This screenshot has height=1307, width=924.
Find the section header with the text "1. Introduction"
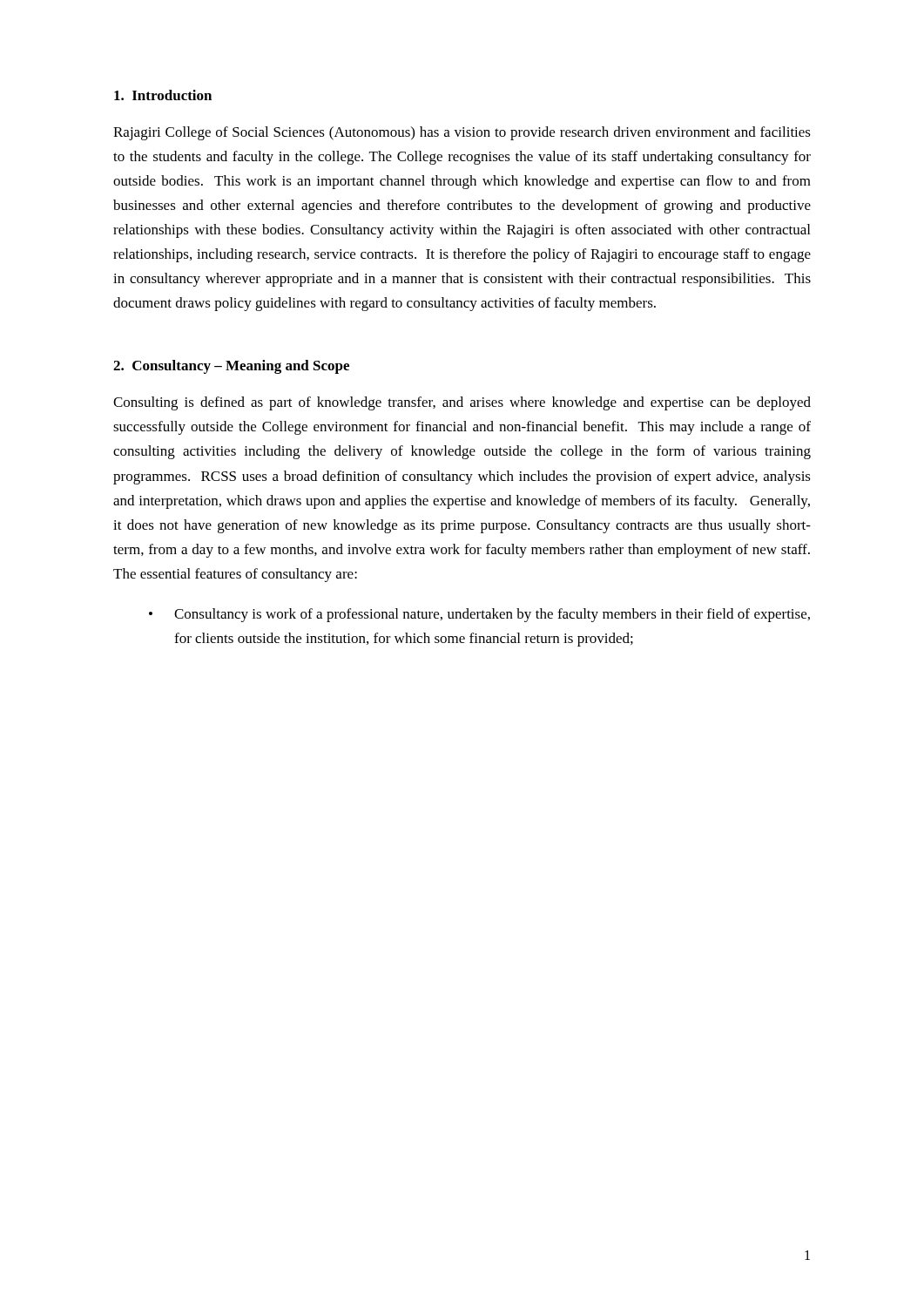tap(163, 95)
